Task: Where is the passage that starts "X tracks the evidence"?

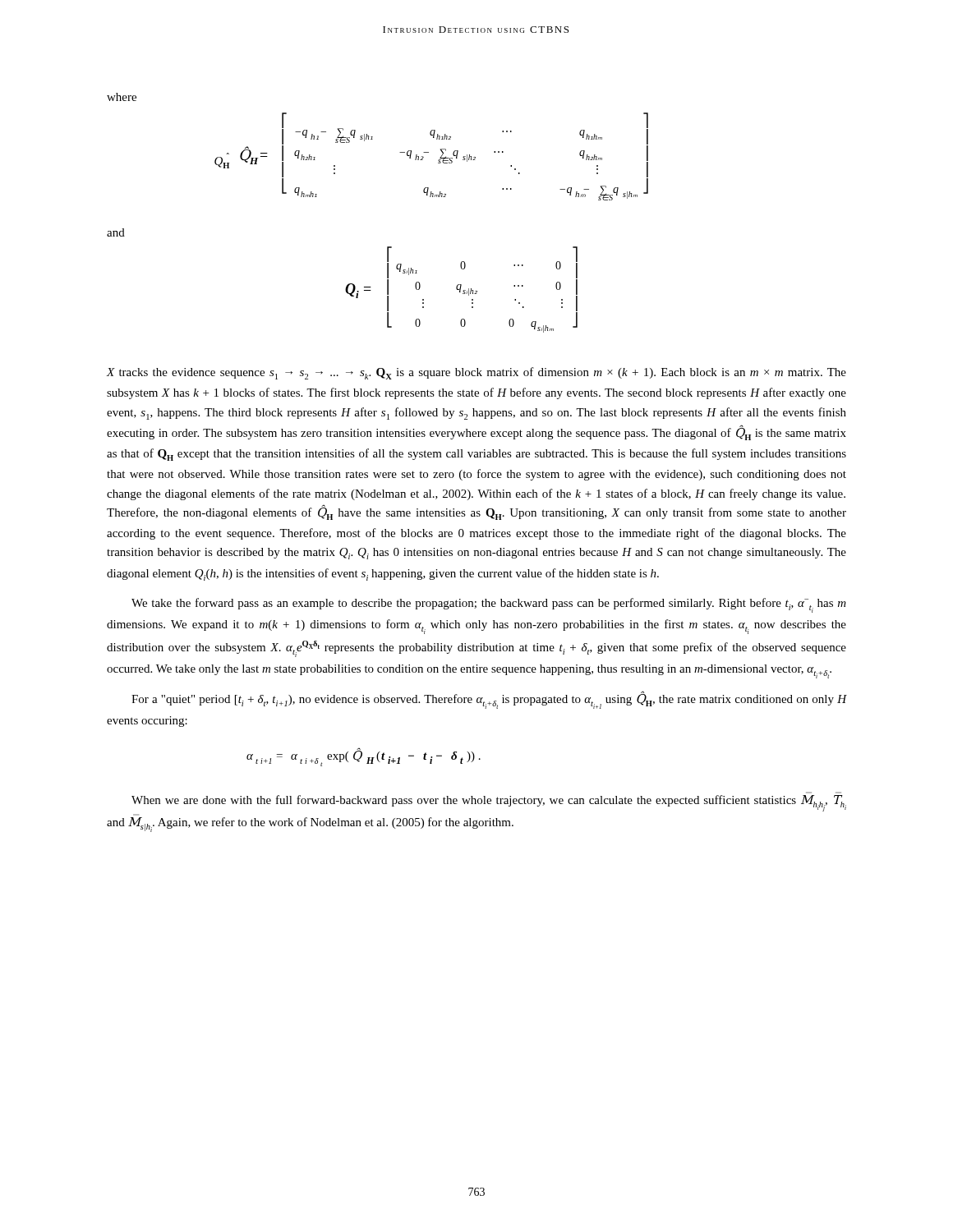Action: (476, 474)
